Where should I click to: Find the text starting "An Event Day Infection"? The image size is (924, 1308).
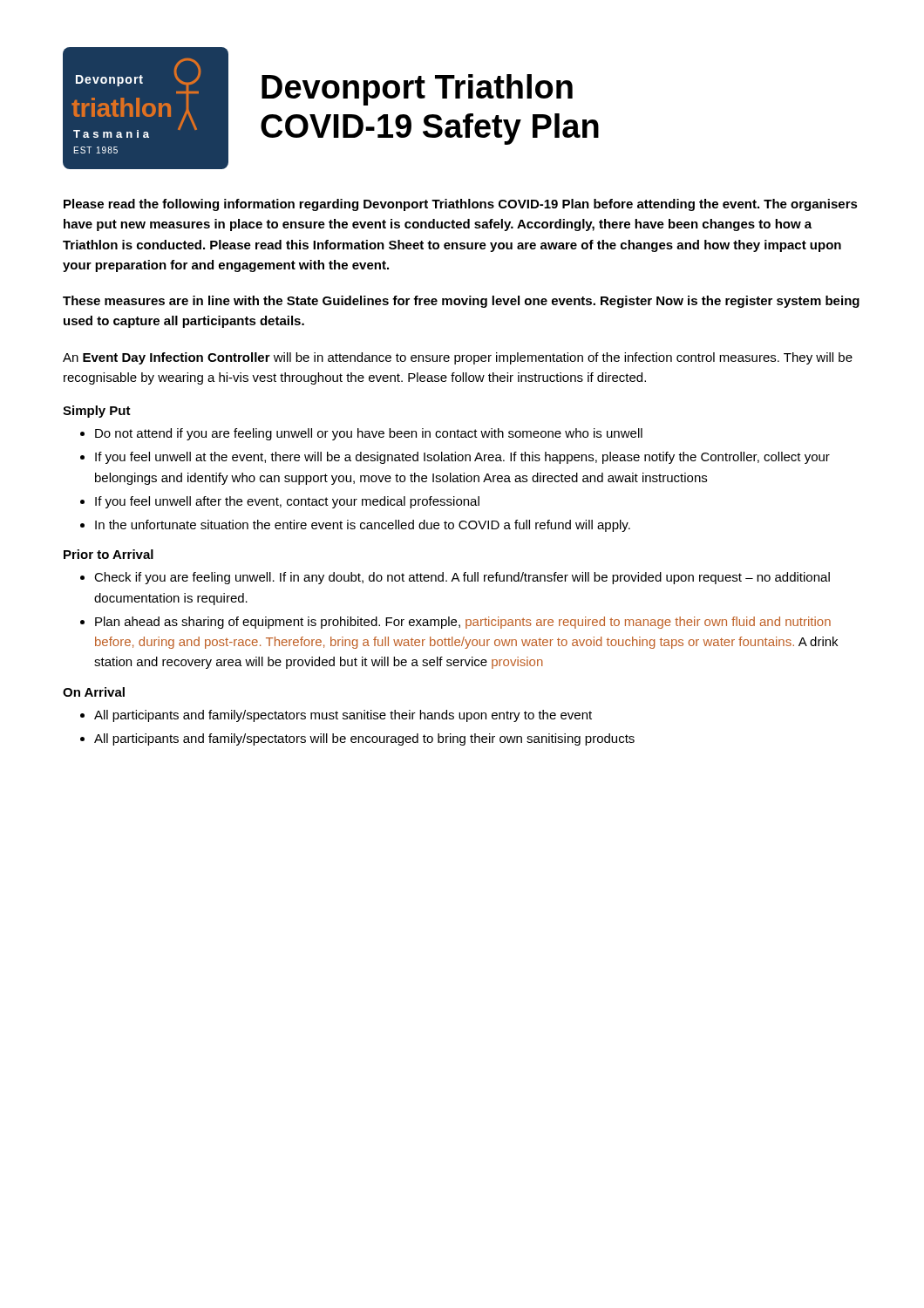click(x=458, y=367)
